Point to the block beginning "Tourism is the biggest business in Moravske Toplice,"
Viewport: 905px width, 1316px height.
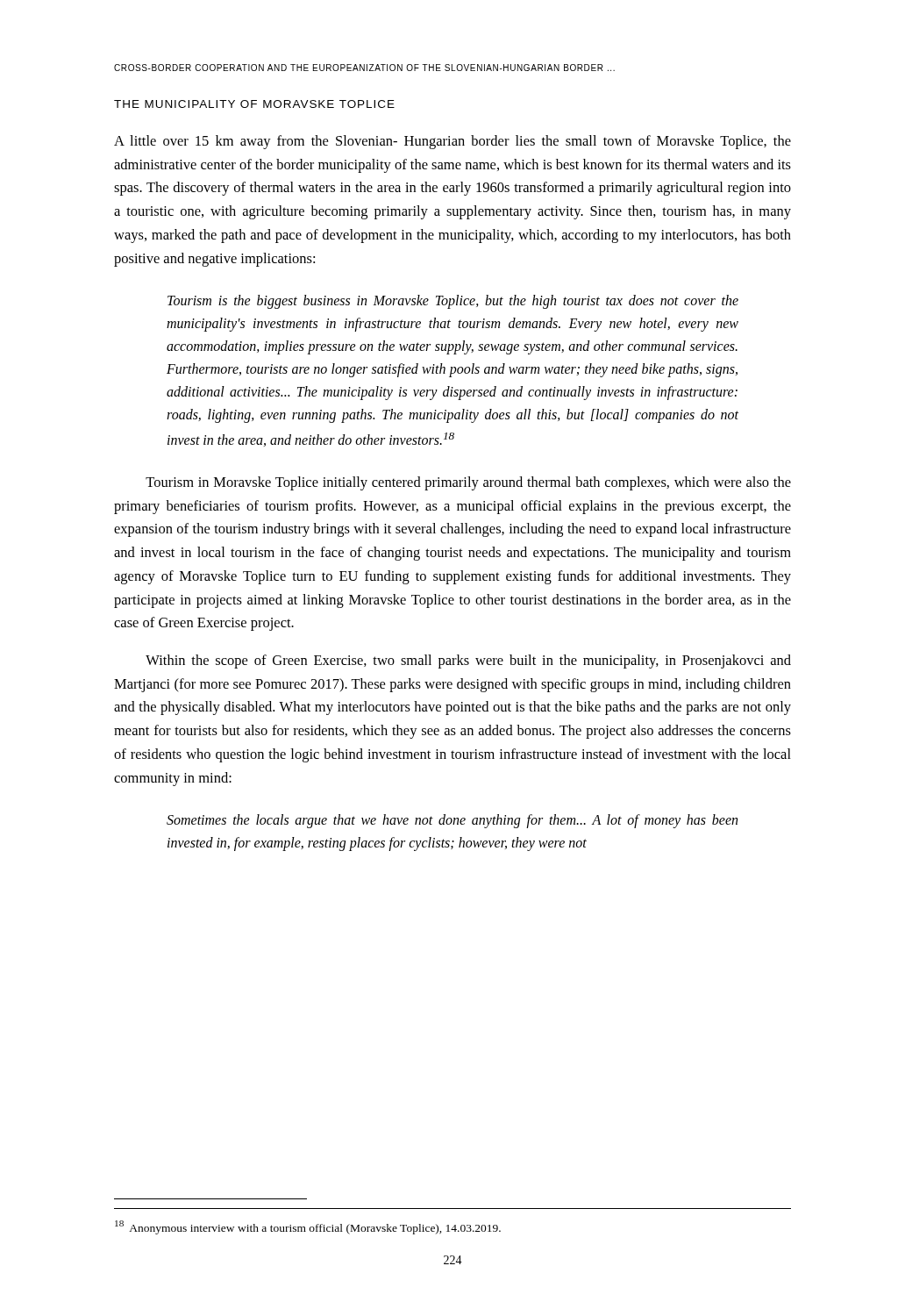[452, 370]
